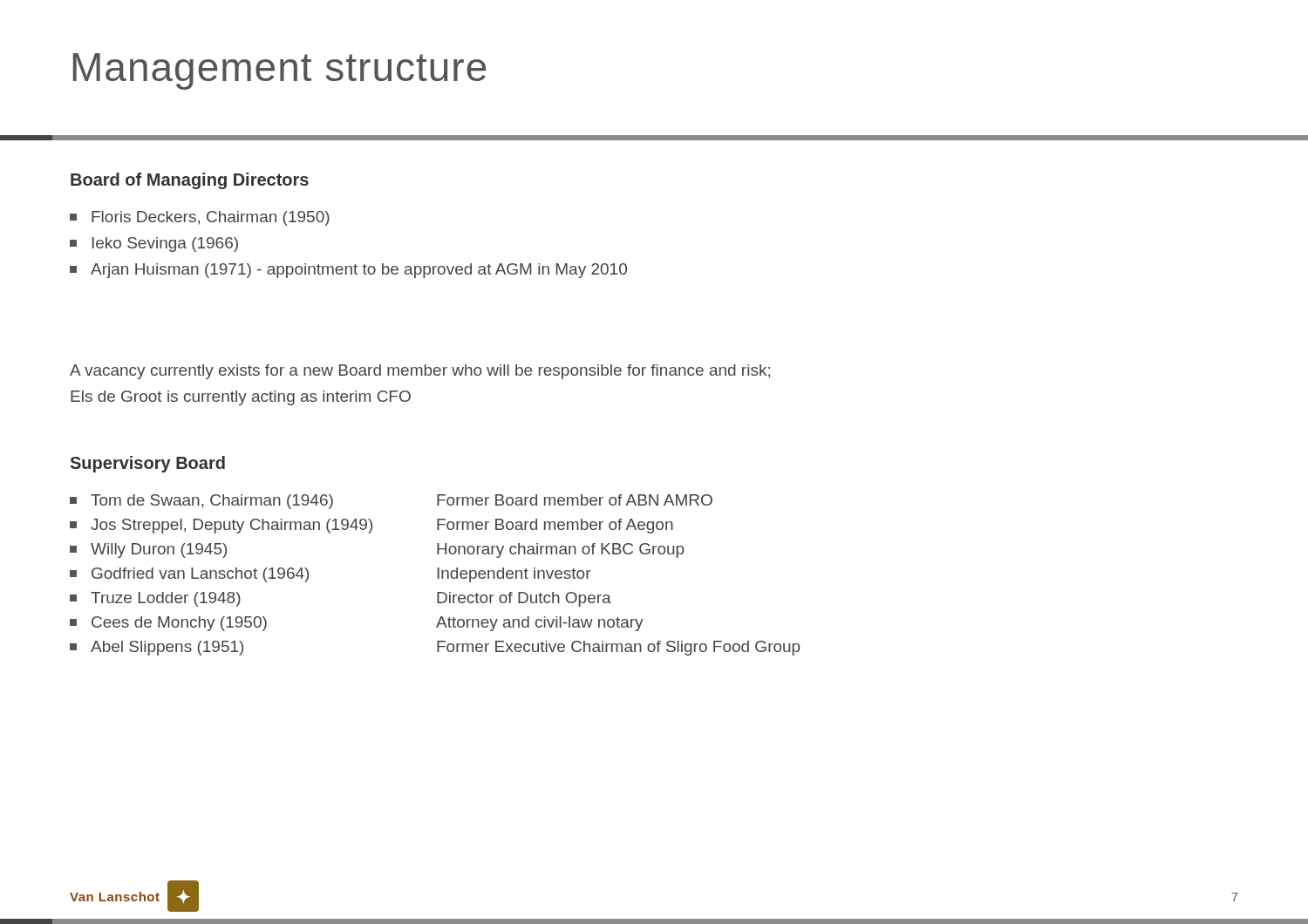Select the block starting "Godfried van Lanschot"
The width and height of the screenshot is (1308, 924).
coord(193,575)
